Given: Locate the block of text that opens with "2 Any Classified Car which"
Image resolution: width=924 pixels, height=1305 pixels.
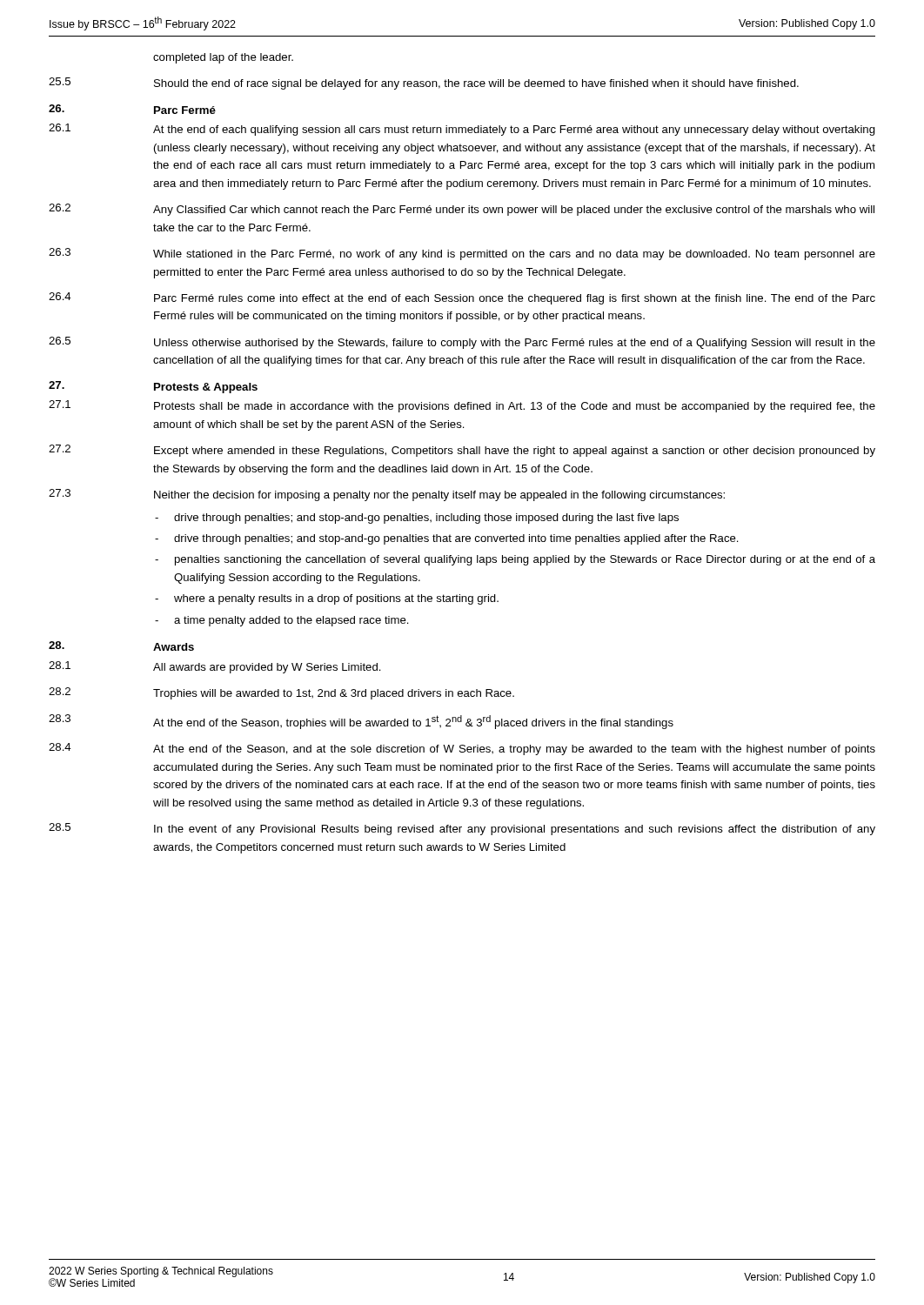Looking at the screenshot, I should 462,219.
